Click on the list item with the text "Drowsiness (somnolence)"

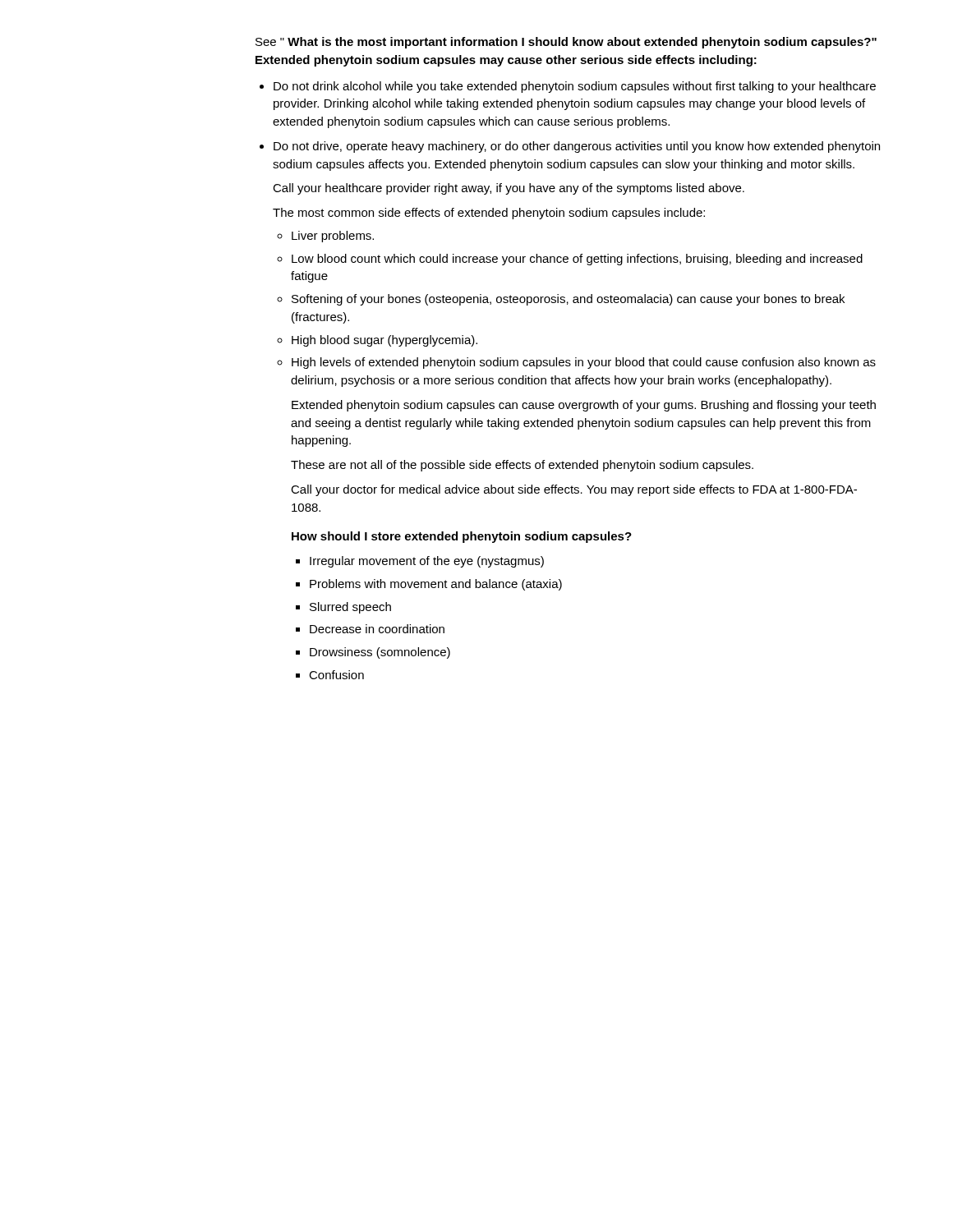coord(380,653)
